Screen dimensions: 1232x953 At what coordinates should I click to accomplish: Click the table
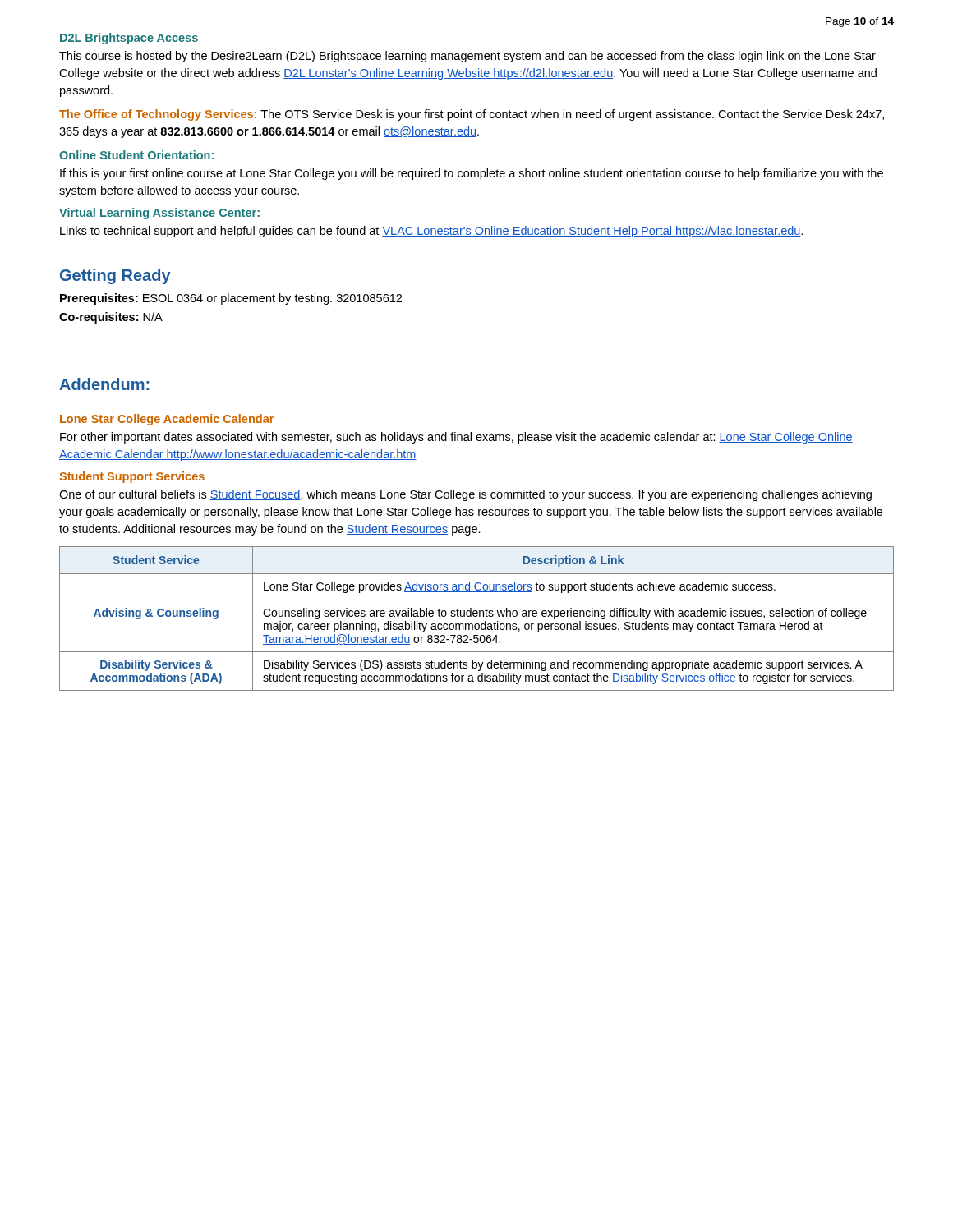(x=476, y=619)
